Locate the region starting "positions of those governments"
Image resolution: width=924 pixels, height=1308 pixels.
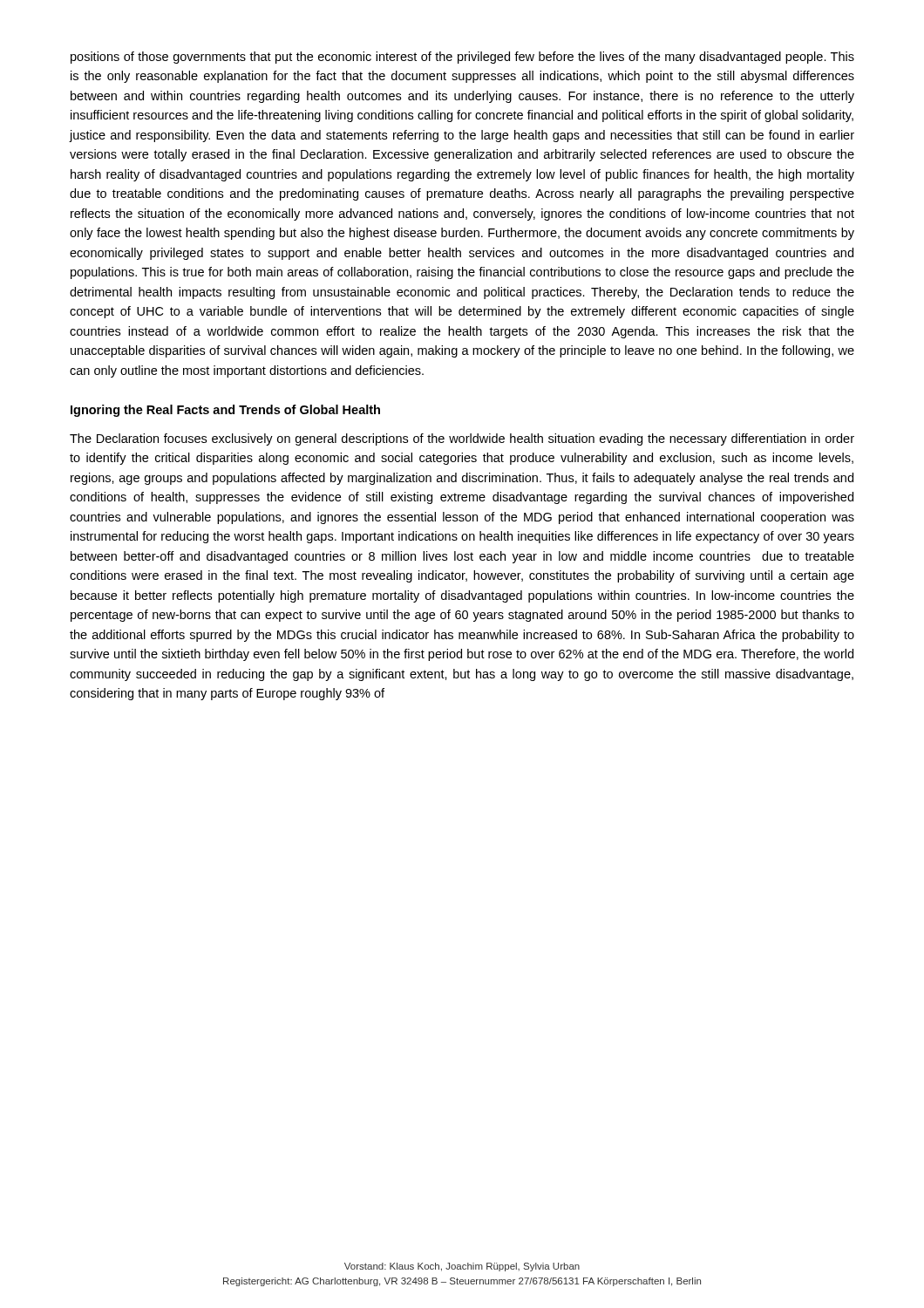click(462, 213)
